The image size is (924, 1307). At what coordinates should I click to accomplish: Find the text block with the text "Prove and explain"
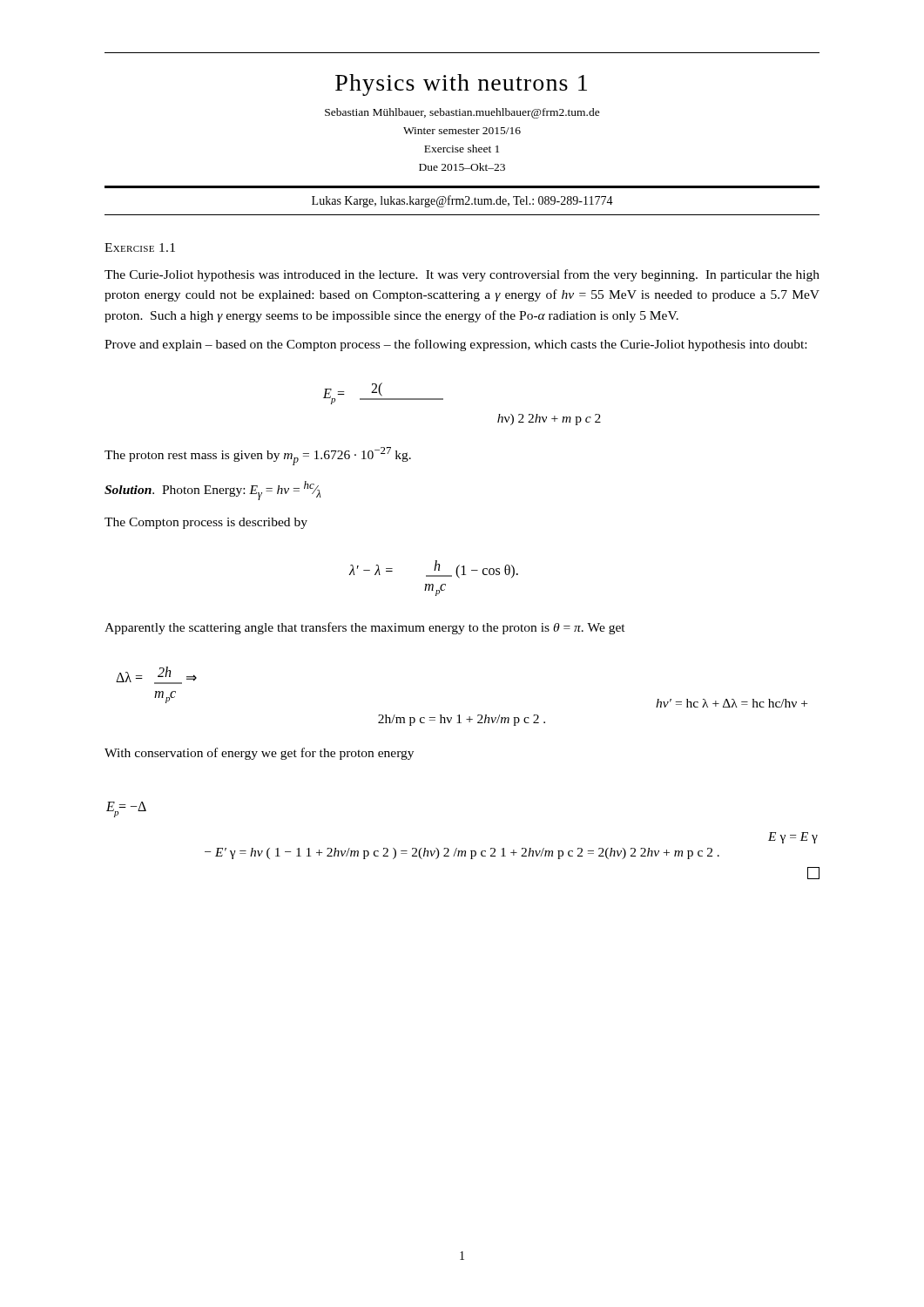456,344
